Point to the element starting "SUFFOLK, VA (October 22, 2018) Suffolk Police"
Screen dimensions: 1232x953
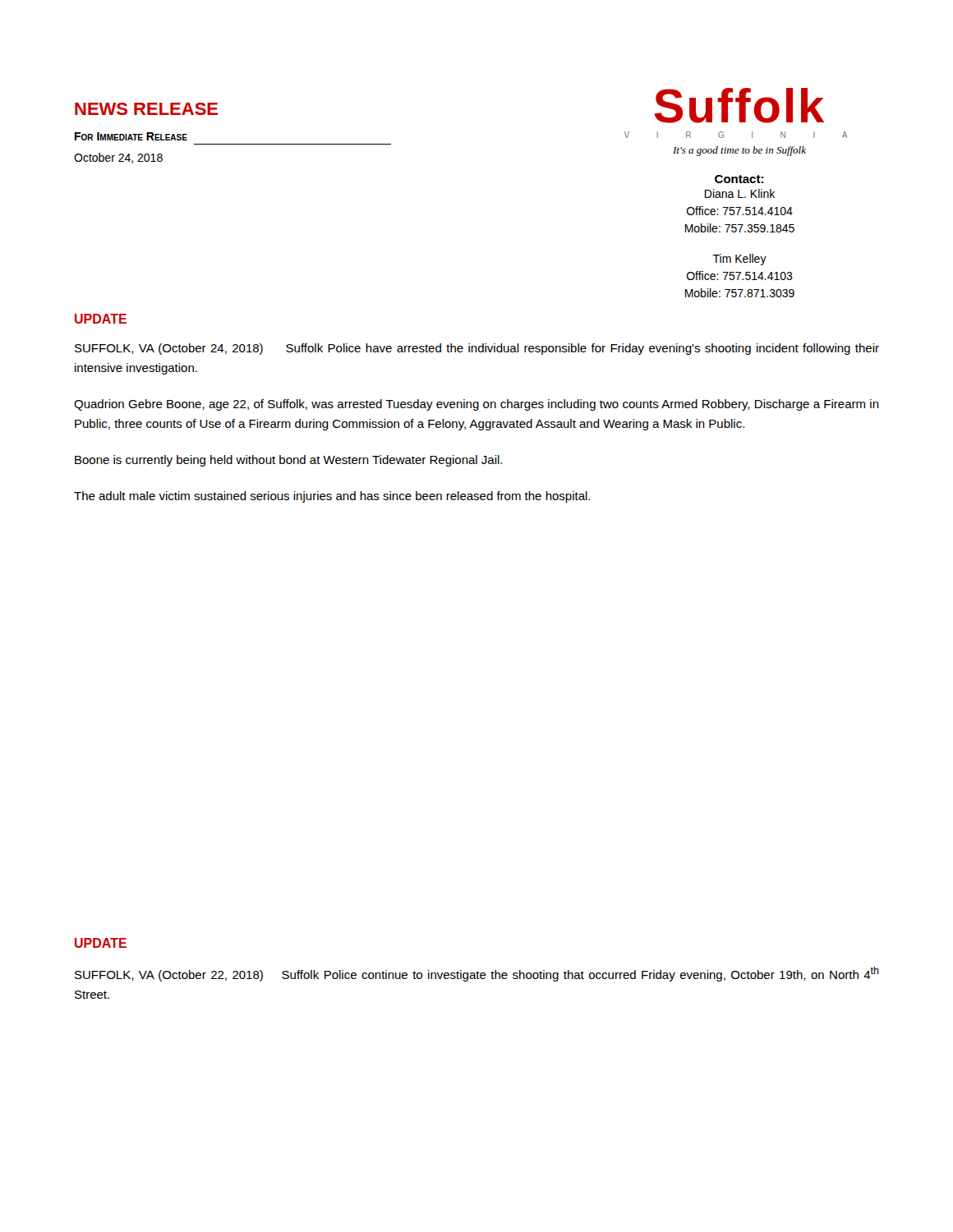[x=476, y=983]
